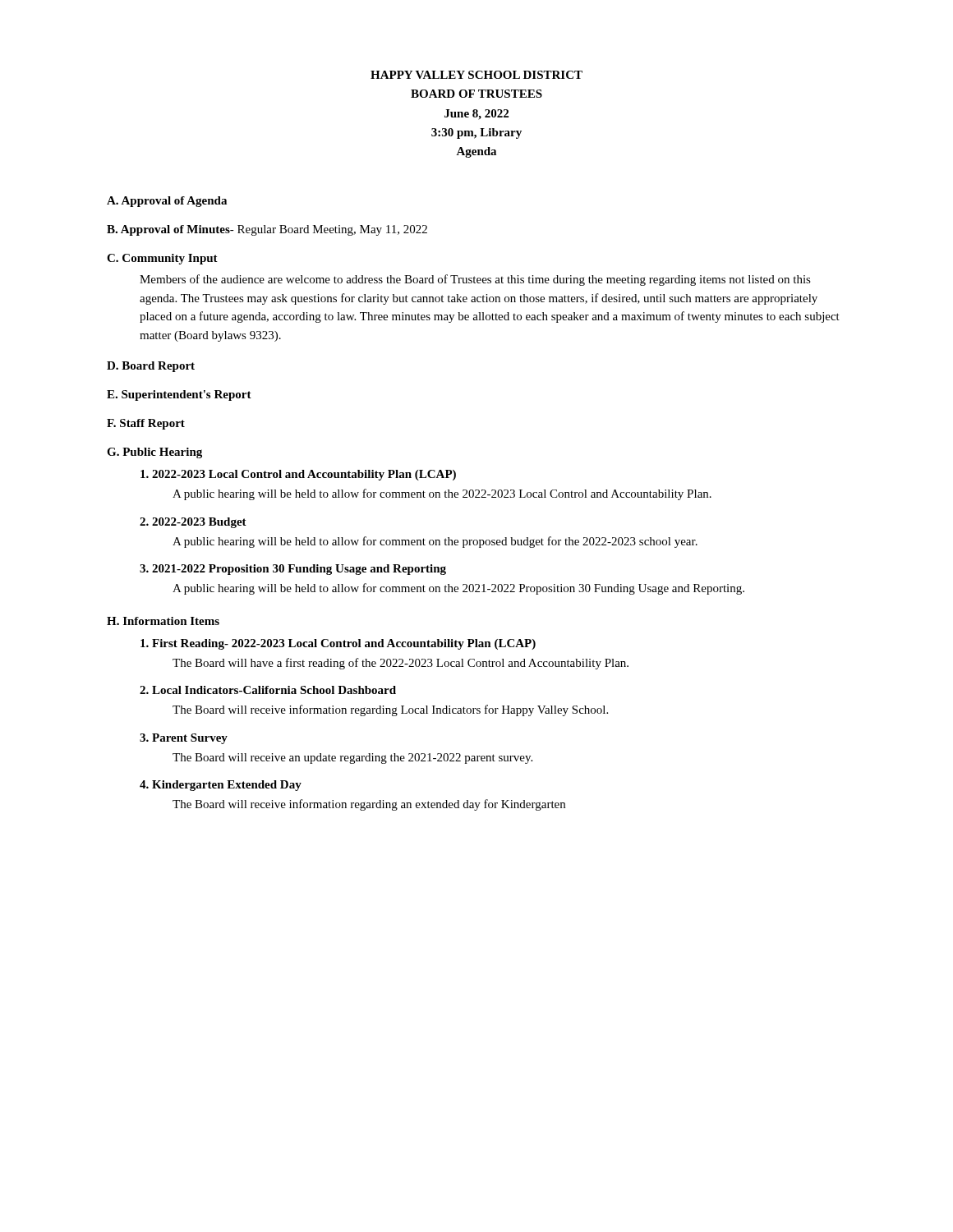Image resolution: width=953 pixels, height=1232 pixels.
Task: Select the region starting "D. Board Report"
Action: click(151, 366)
